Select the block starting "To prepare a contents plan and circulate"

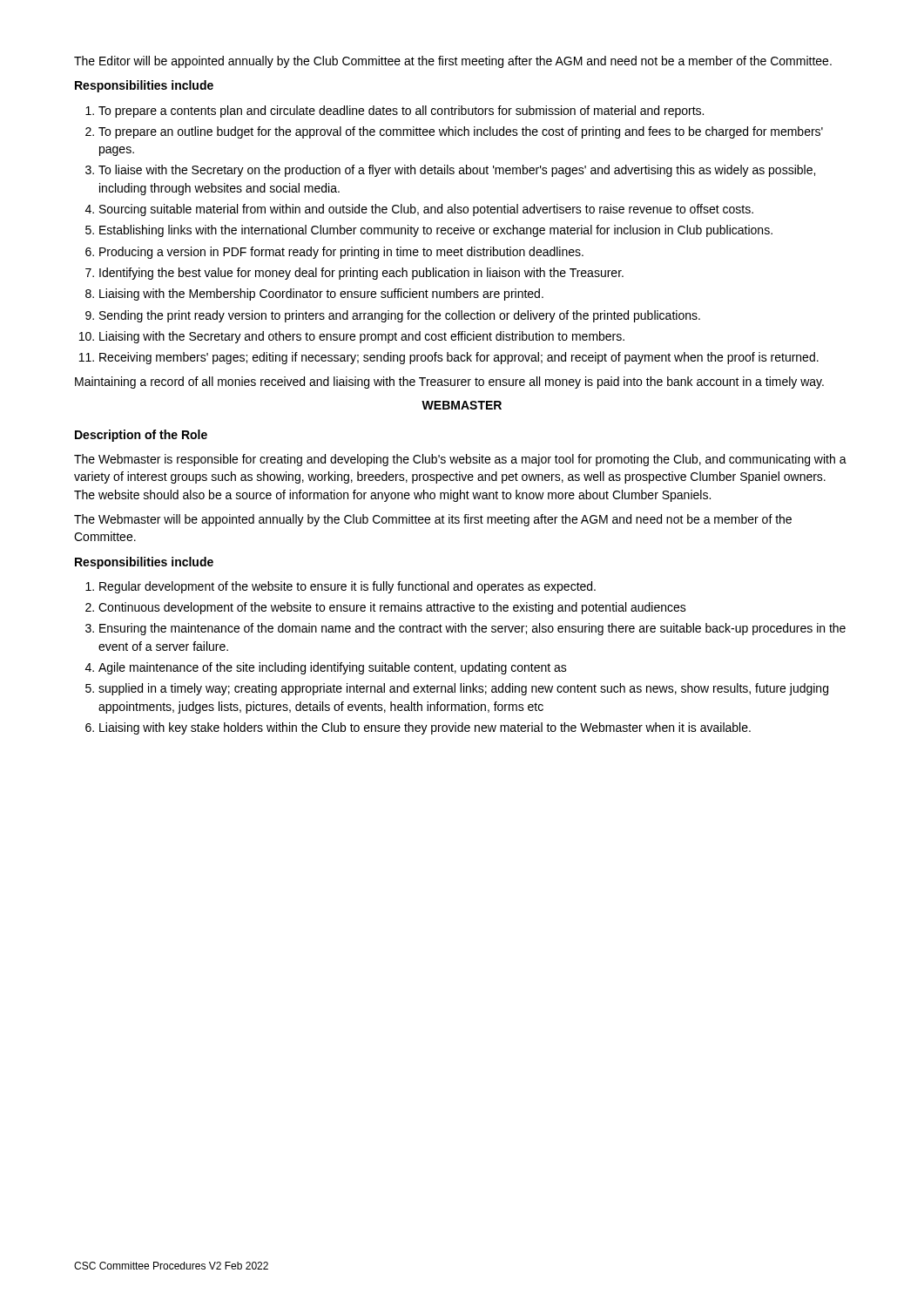point(462,234)
